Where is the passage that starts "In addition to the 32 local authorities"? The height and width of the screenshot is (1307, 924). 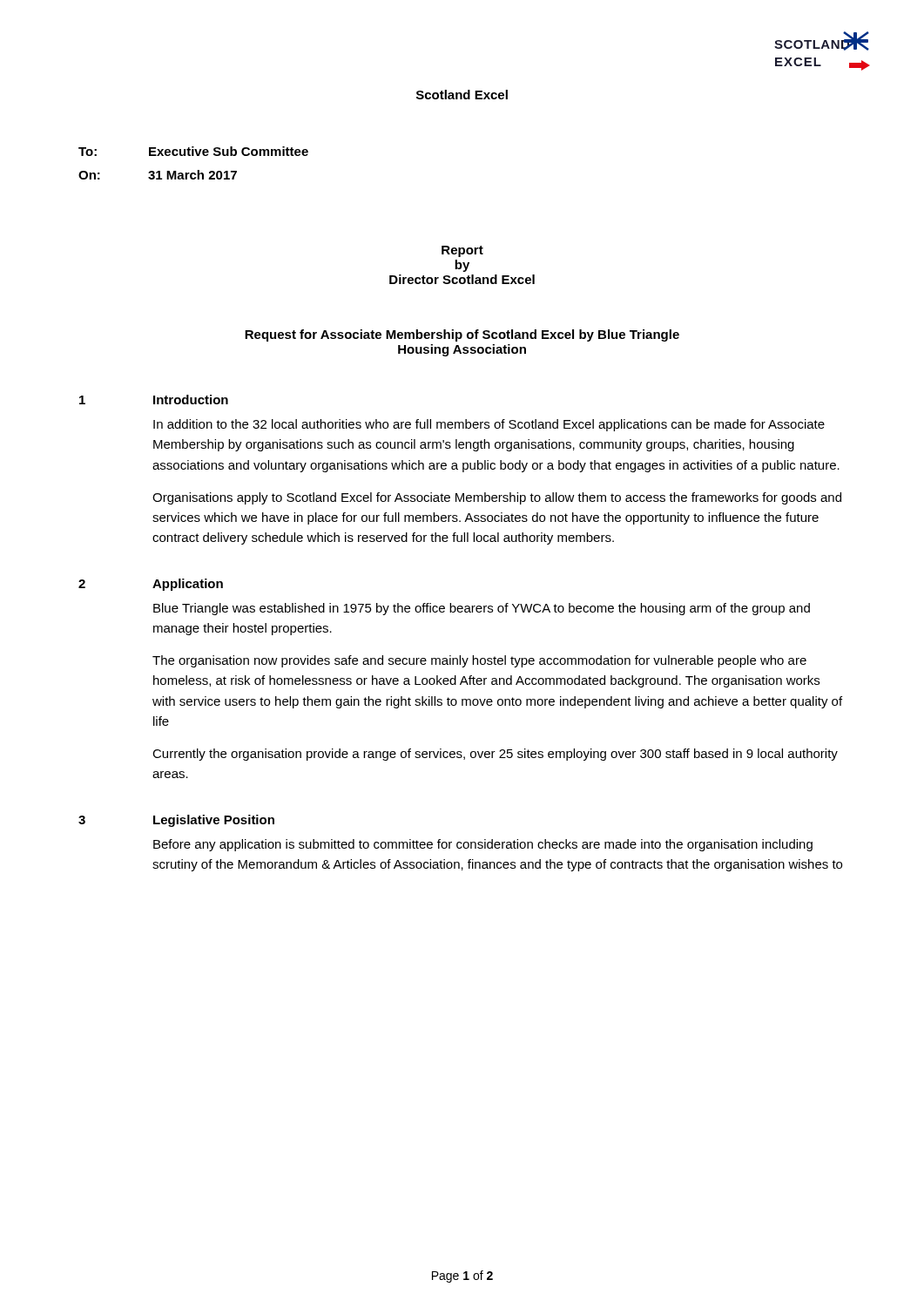(x=489, y=425)
